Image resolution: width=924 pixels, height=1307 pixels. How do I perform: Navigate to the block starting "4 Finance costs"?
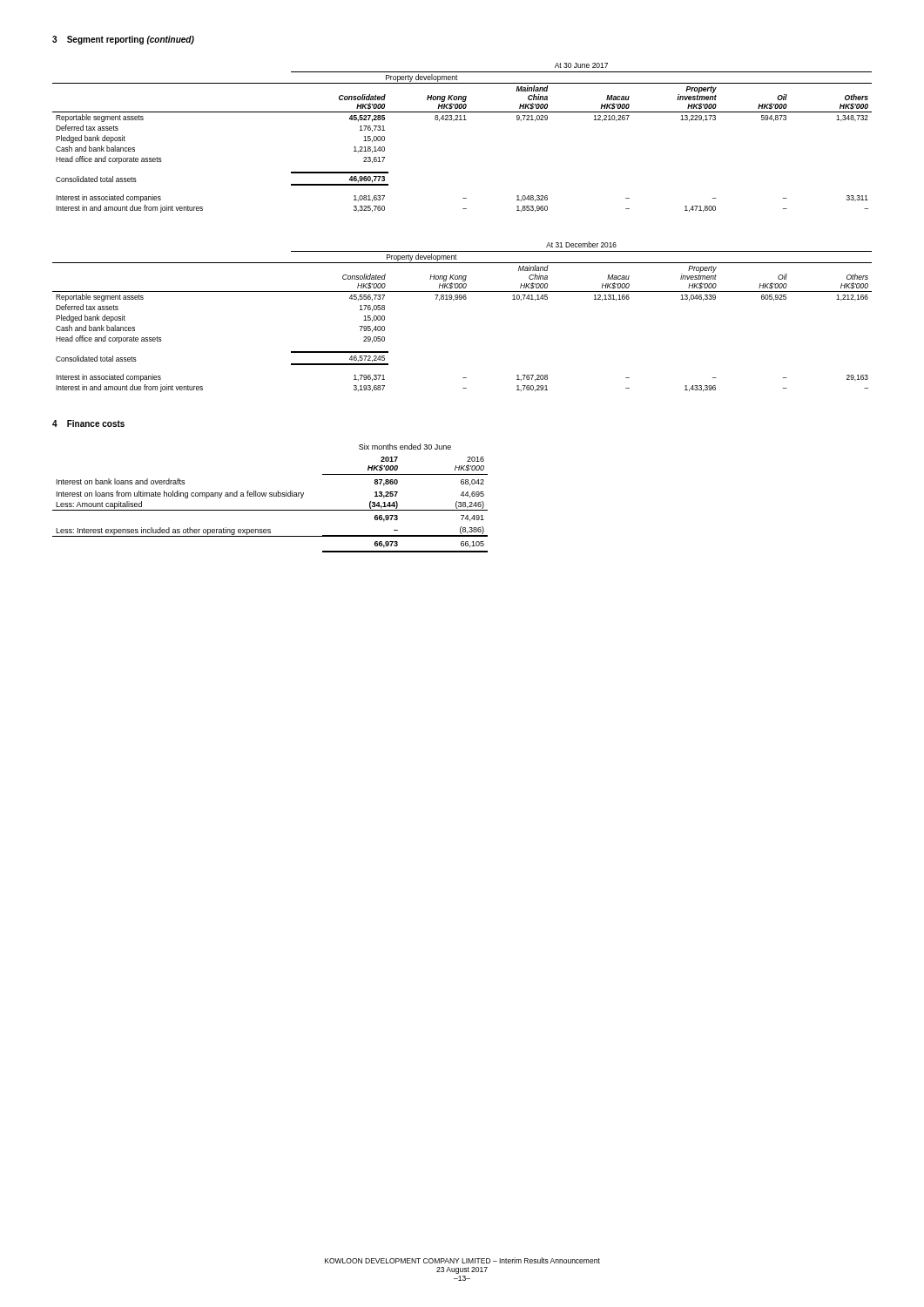click(89, 424)
